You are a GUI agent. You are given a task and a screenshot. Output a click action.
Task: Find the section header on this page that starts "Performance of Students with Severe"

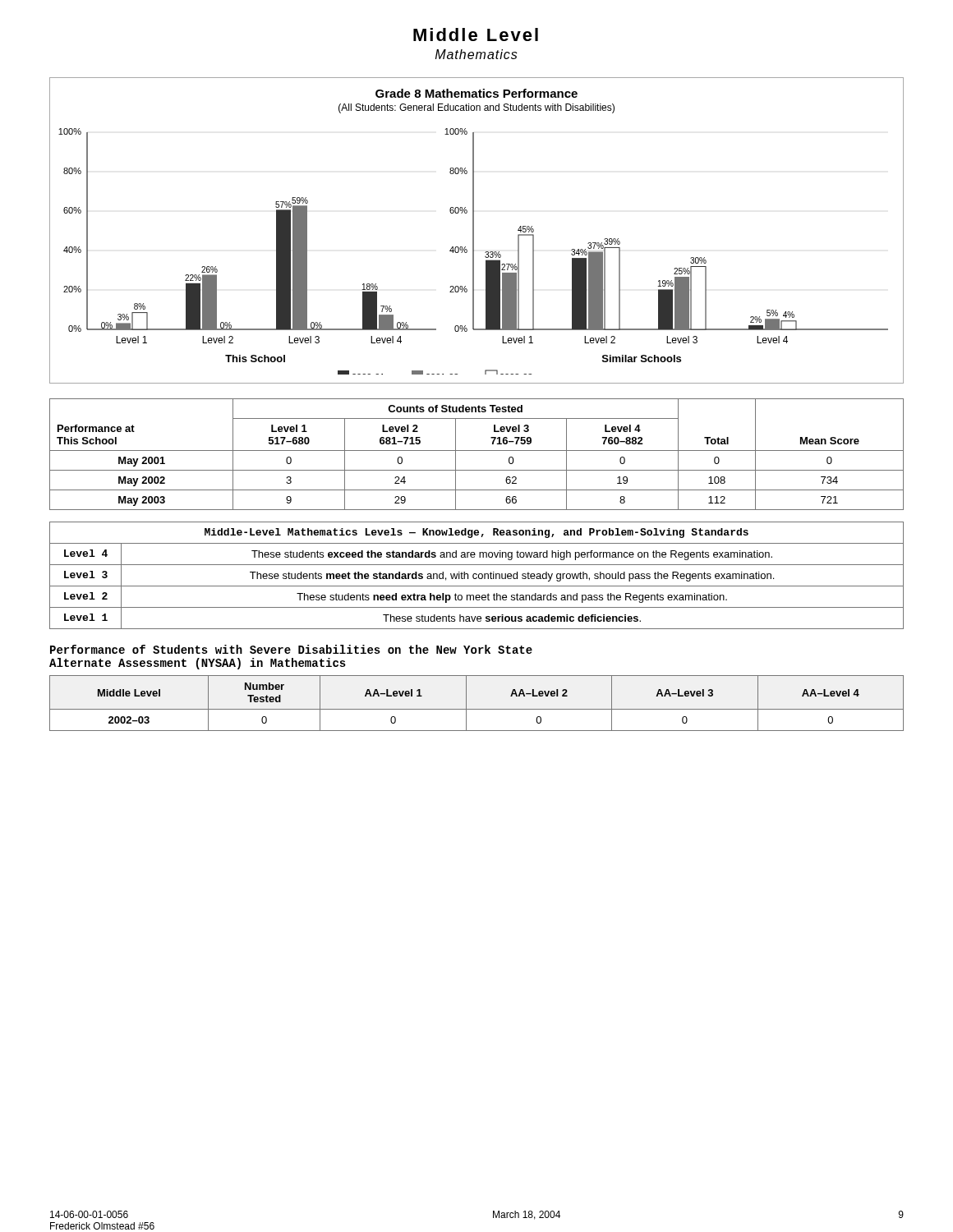click(x=291, y=657)
